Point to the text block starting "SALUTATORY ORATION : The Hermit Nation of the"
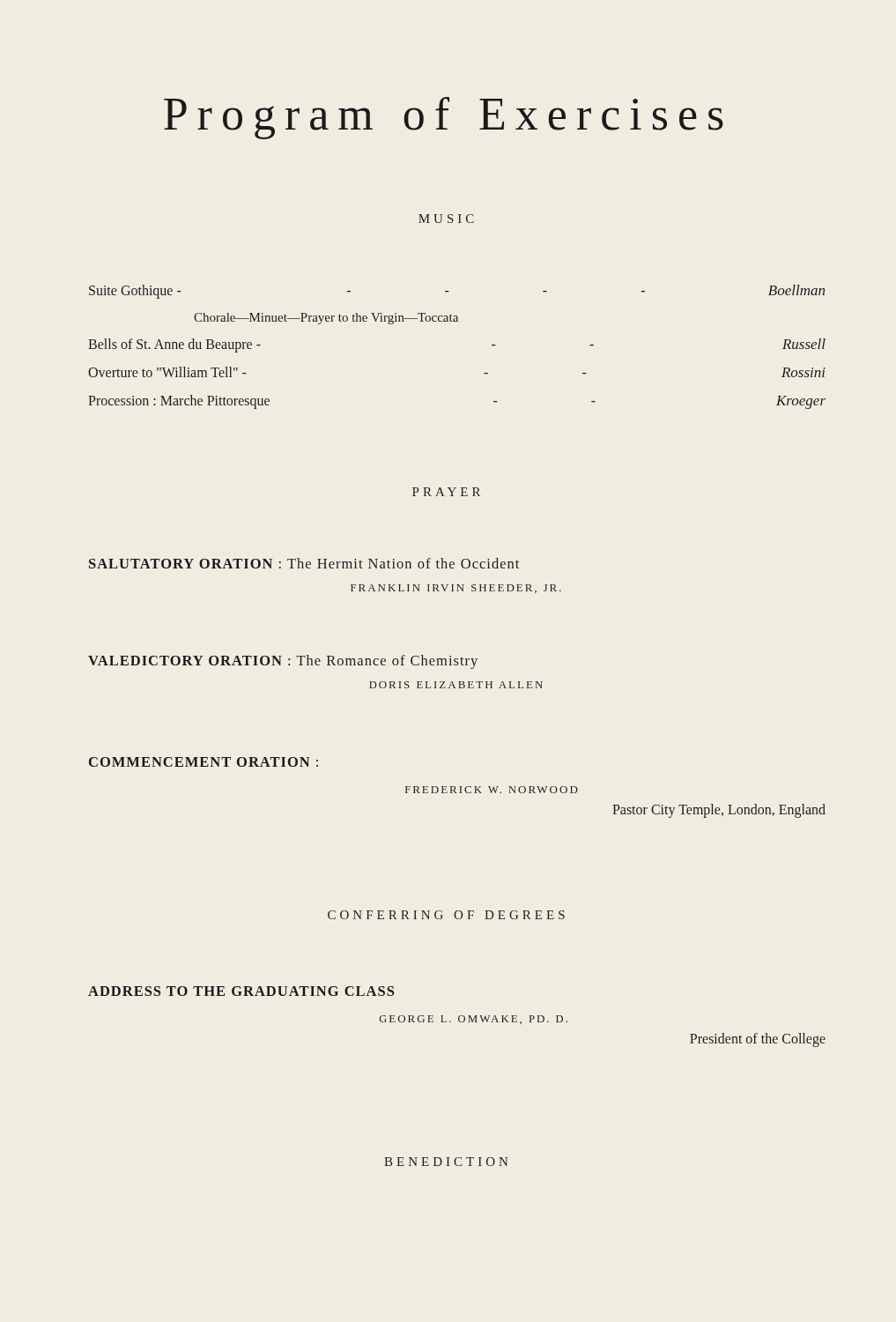 [457, 575]
